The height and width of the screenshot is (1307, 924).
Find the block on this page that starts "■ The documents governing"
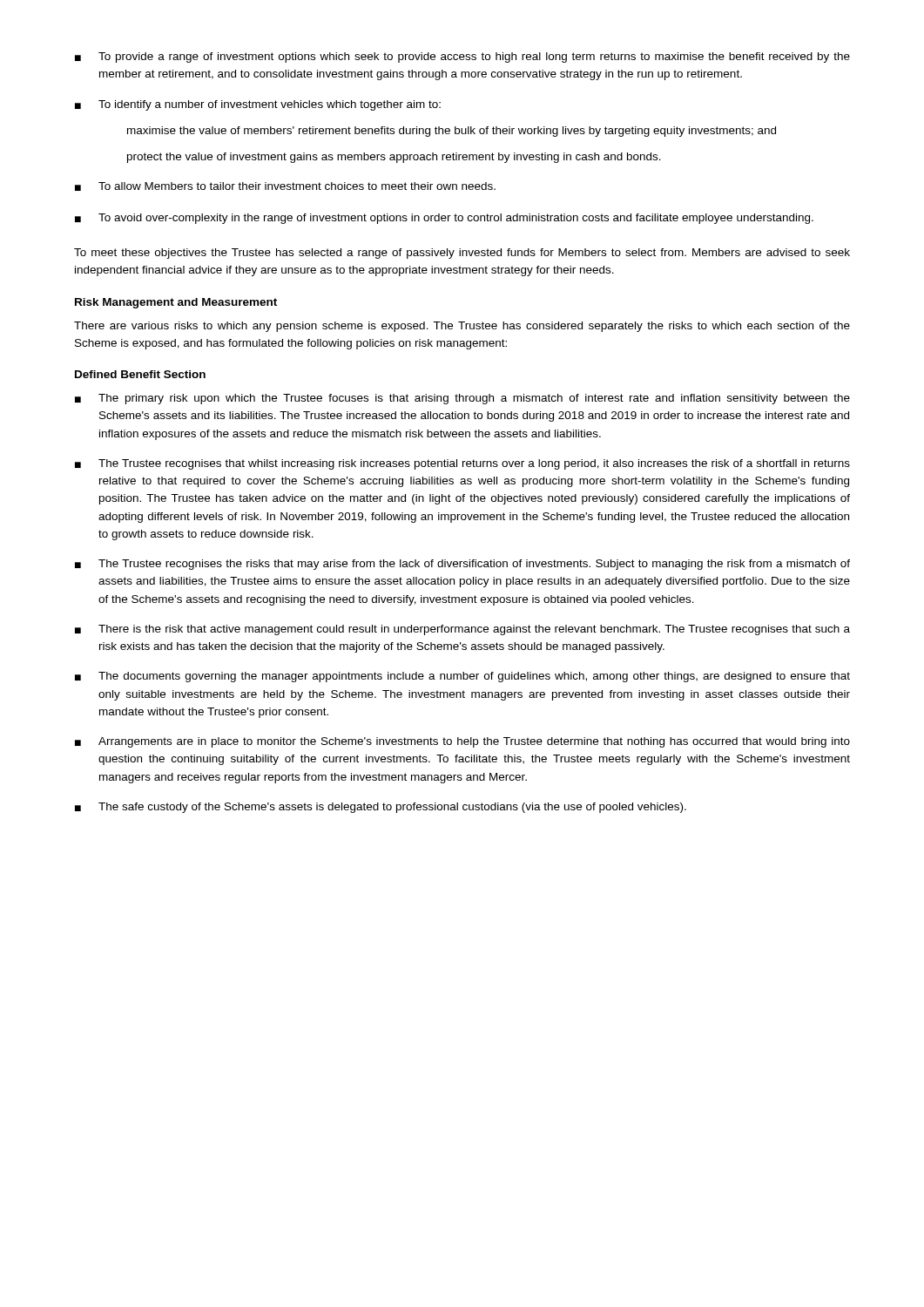(462, 694)
